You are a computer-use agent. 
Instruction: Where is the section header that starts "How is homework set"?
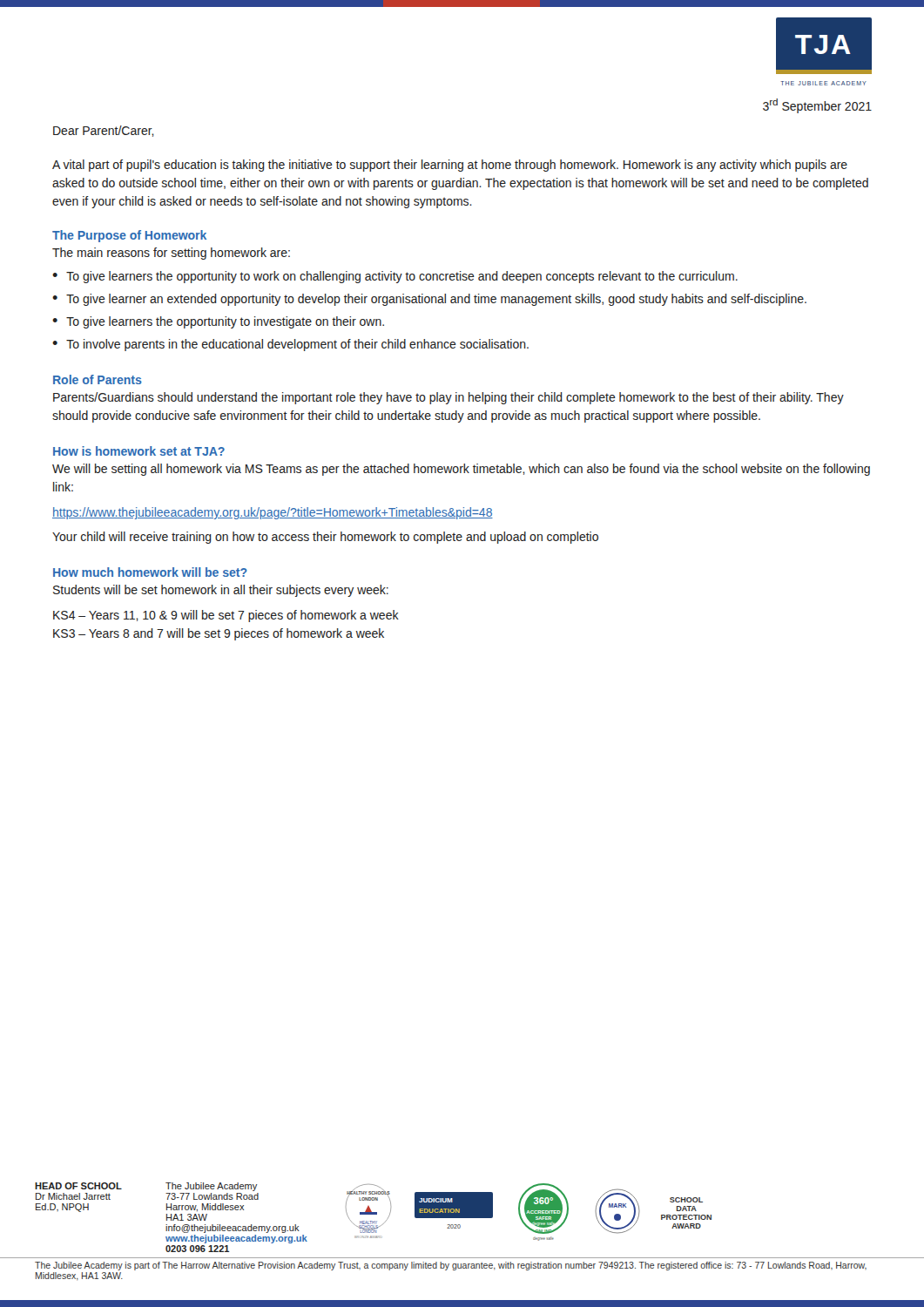pos(139,451)
